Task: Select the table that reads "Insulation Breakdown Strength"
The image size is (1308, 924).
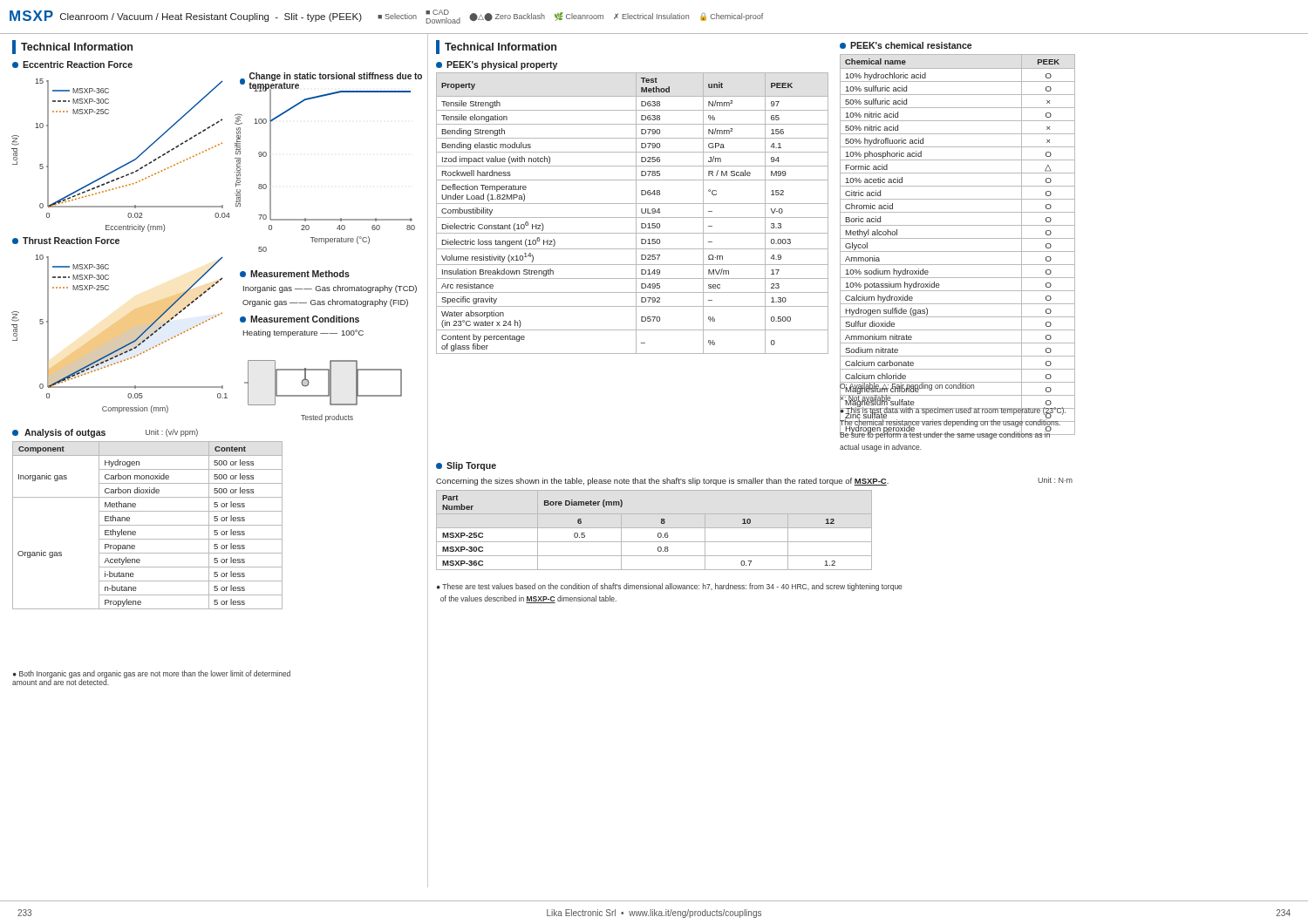Action: pyautogui.click(x=632, y=213)
